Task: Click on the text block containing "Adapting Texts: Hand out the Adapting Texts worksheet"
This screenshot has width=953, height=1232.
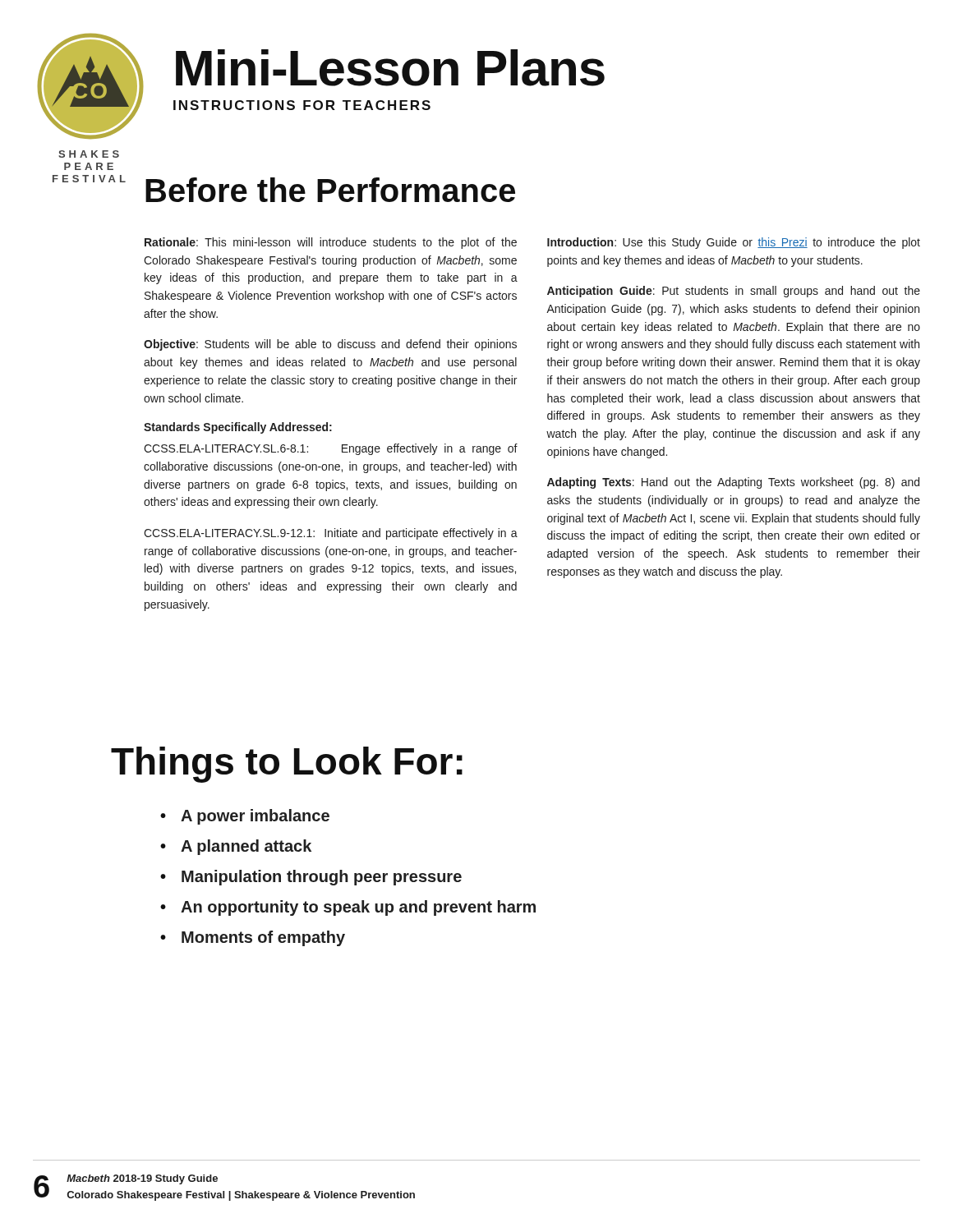Action: point(733,527)
